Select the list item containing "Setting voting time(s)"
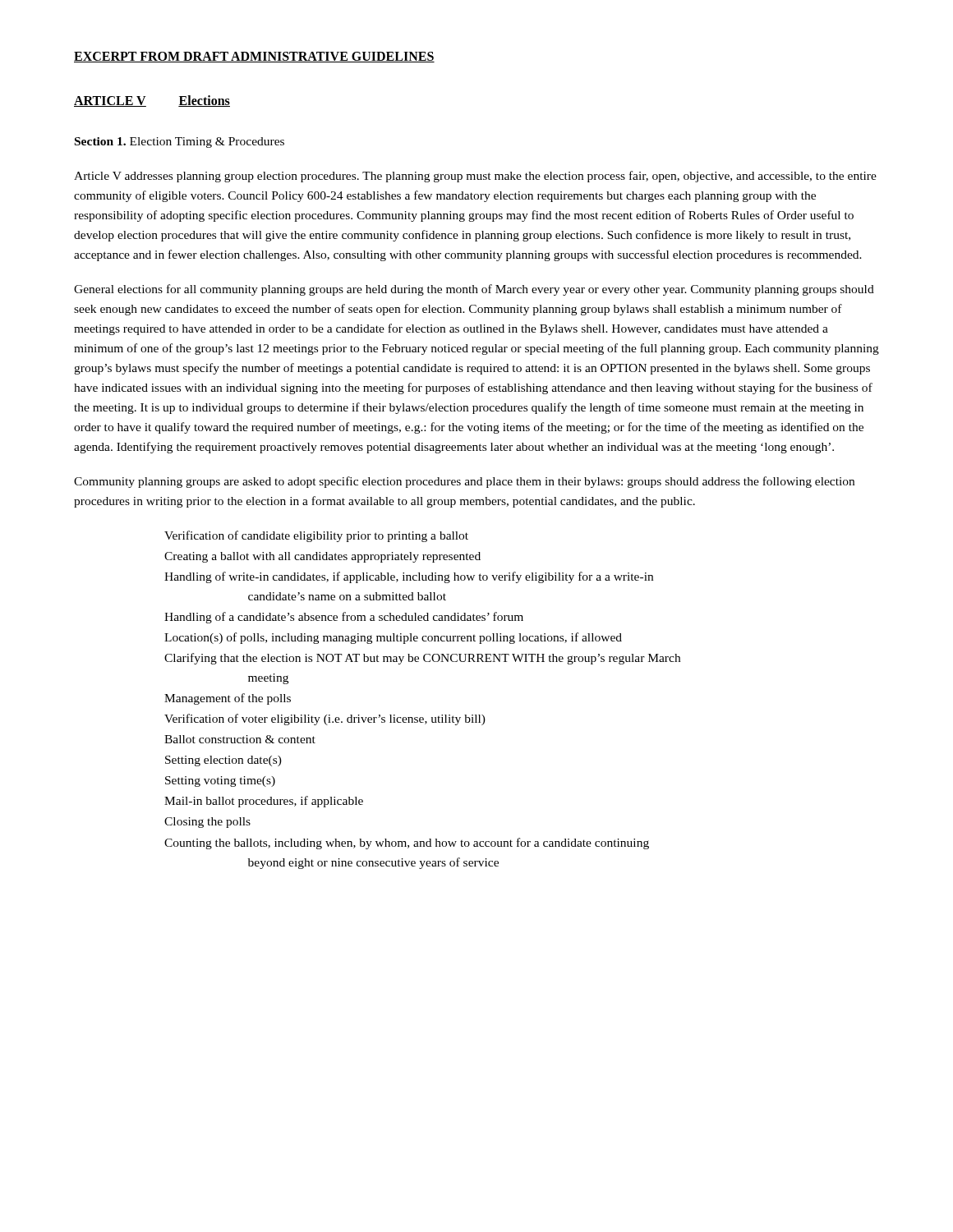Image resolution: width=953 pixels, height=1232 pixels. pyautogui.click(x=220, y=780)
